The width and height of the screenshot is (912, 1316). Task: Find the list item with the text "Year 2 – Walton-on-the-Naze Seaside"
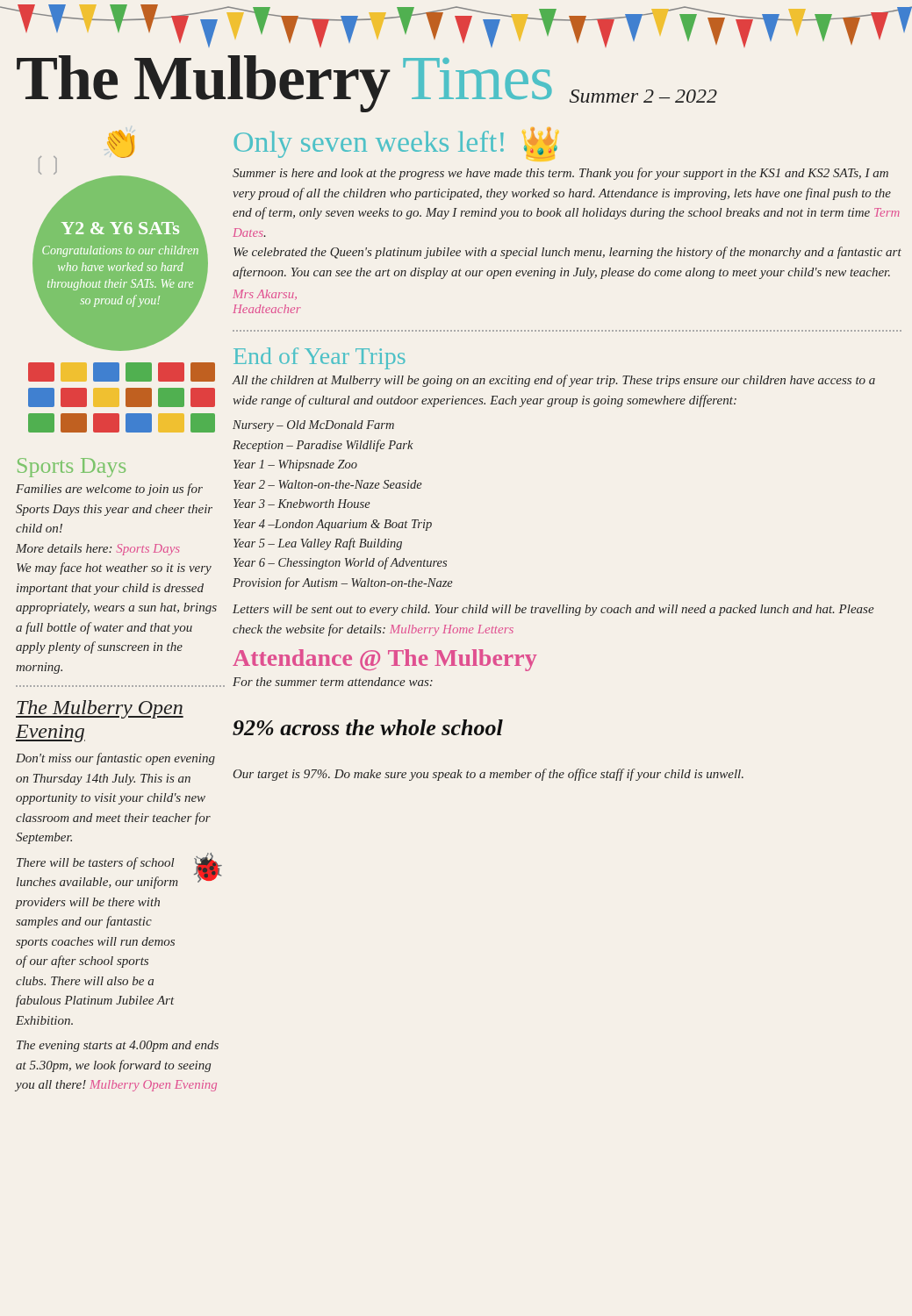coord(328,484)
